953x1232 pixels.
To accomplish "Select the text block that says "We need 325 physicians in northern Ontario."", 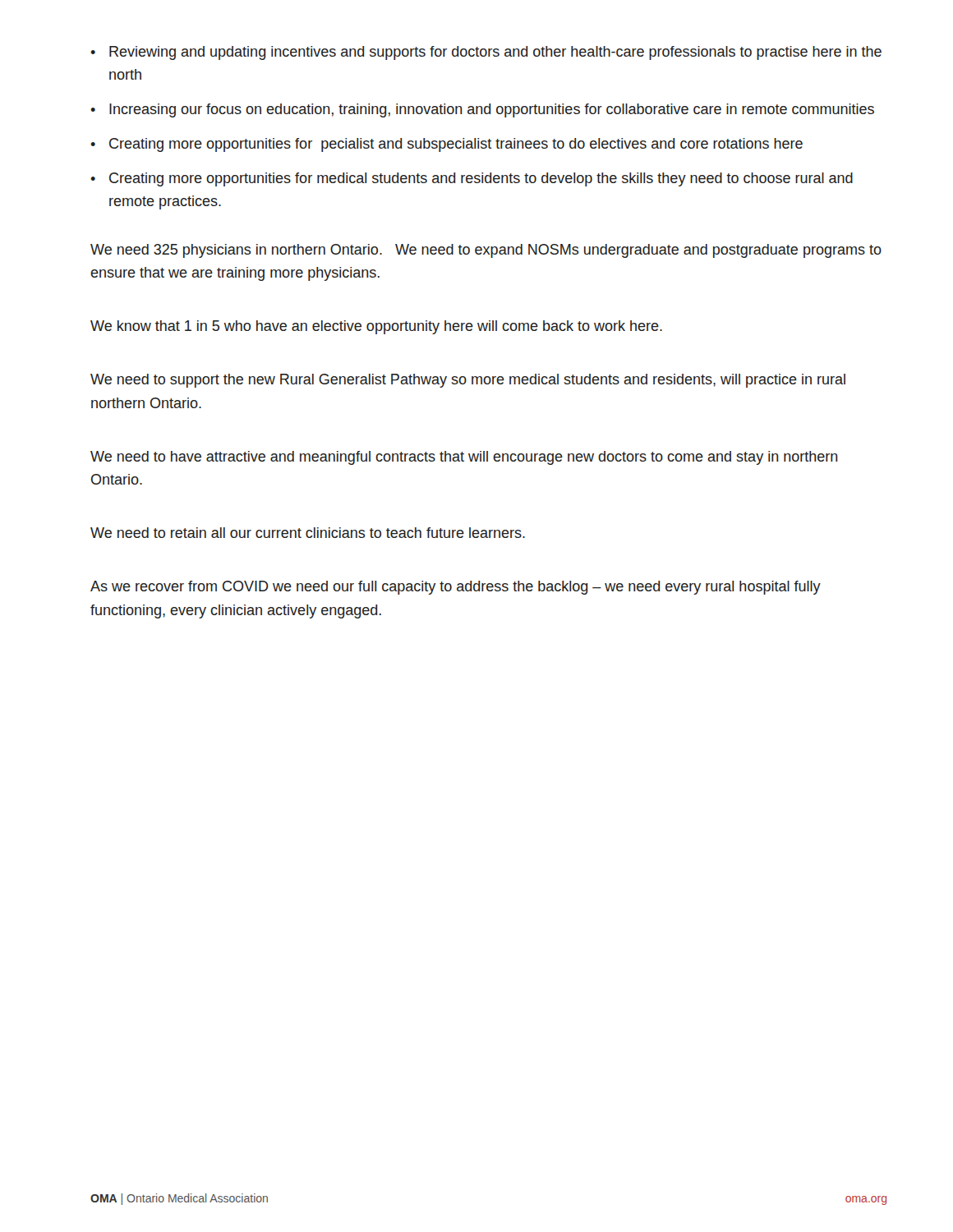I will click(486, 261).
